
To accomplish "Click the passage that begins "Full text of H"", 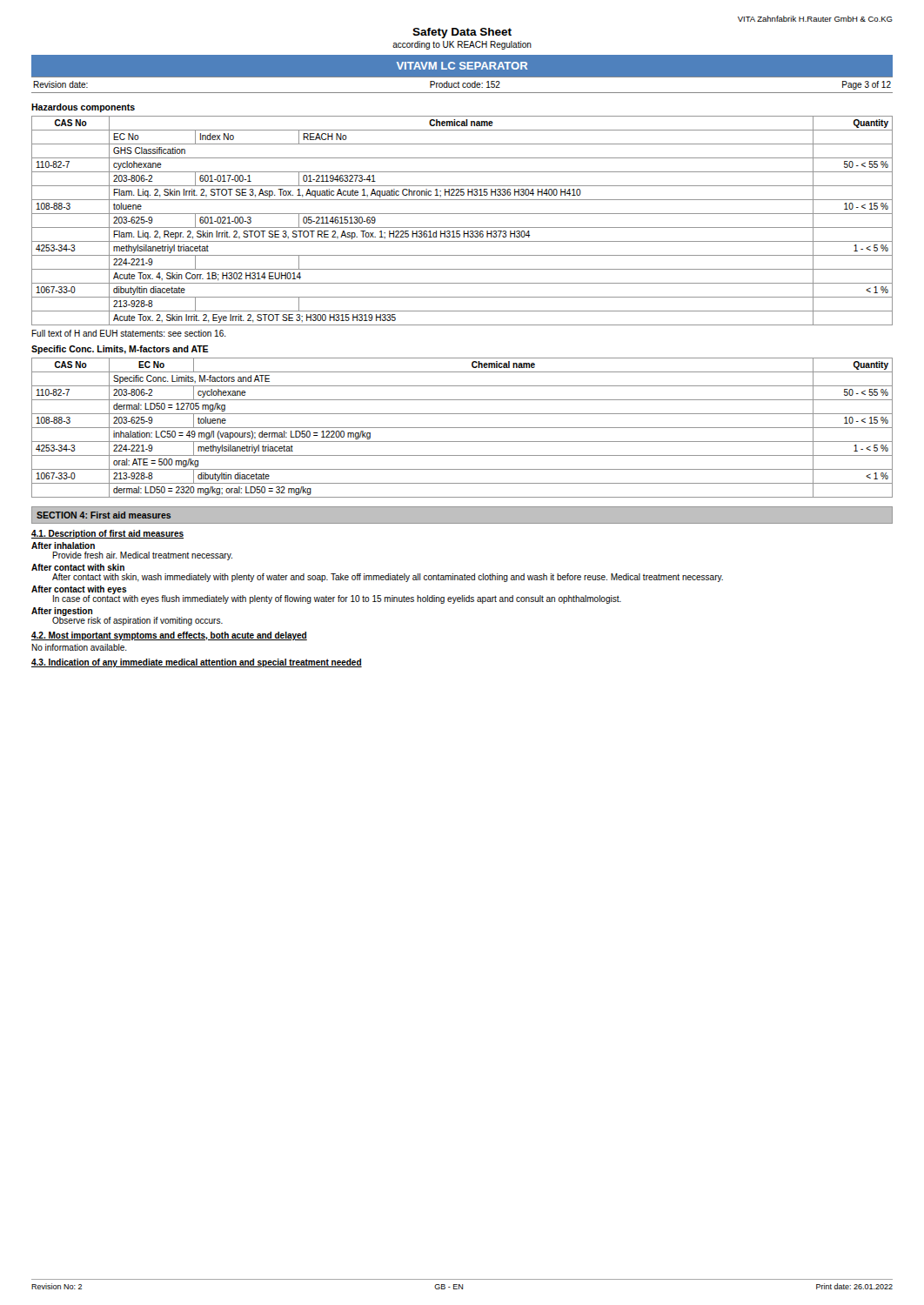I will 129,334.
